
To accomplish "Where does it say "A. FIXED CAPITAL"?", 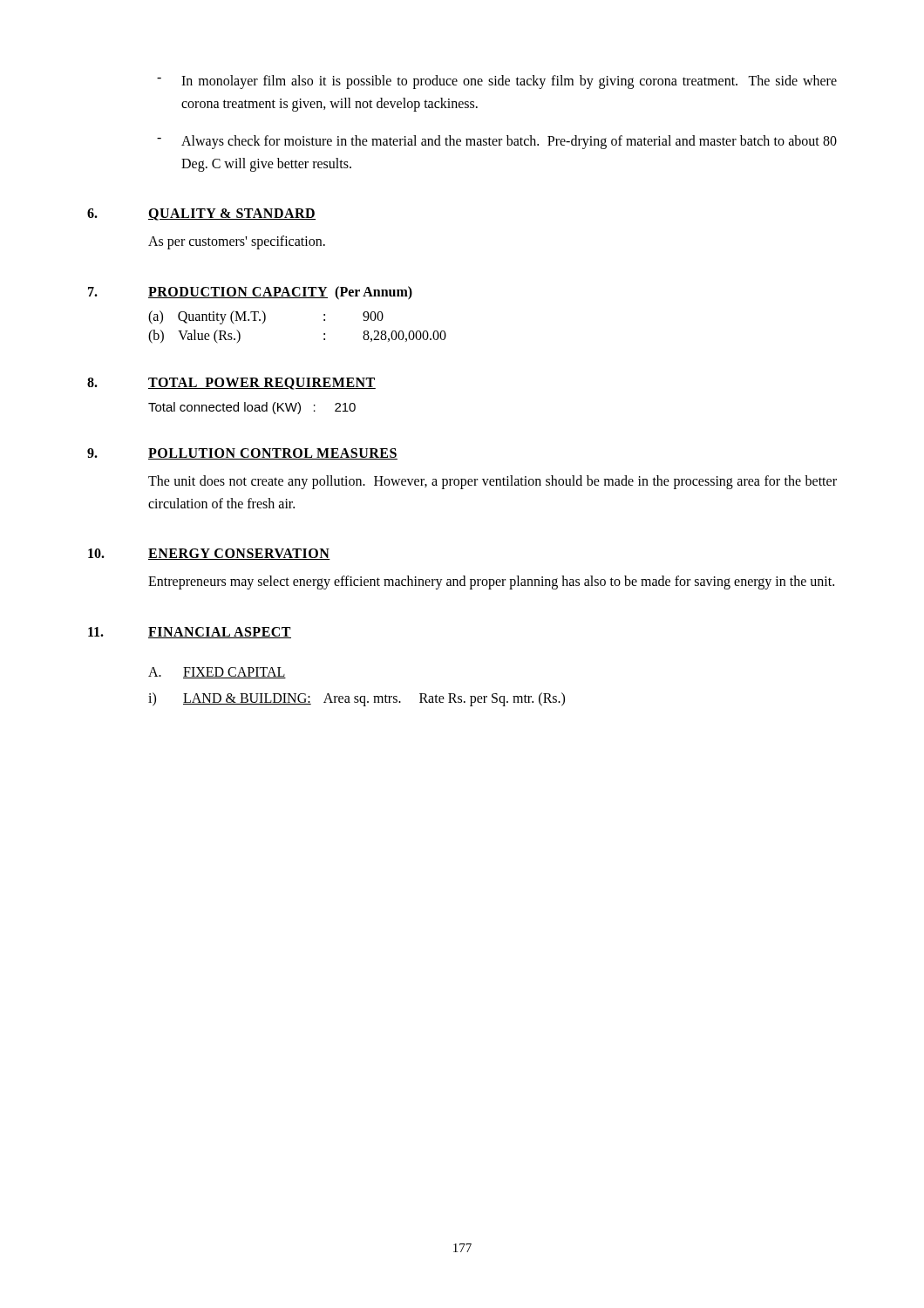I will [217, 672].
